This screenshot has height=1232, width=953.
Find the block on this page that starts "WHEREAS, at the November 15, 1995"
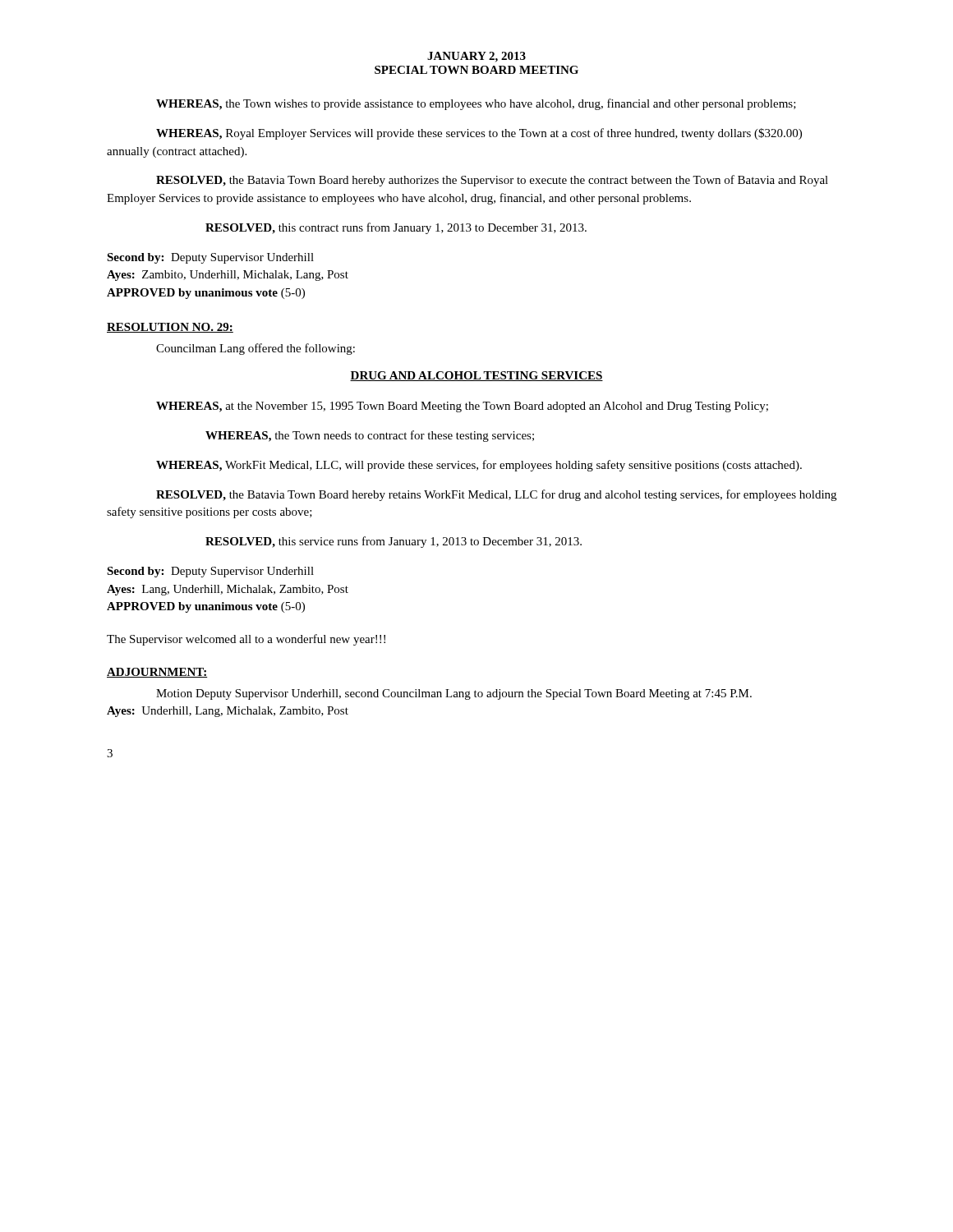pos(476,407)
